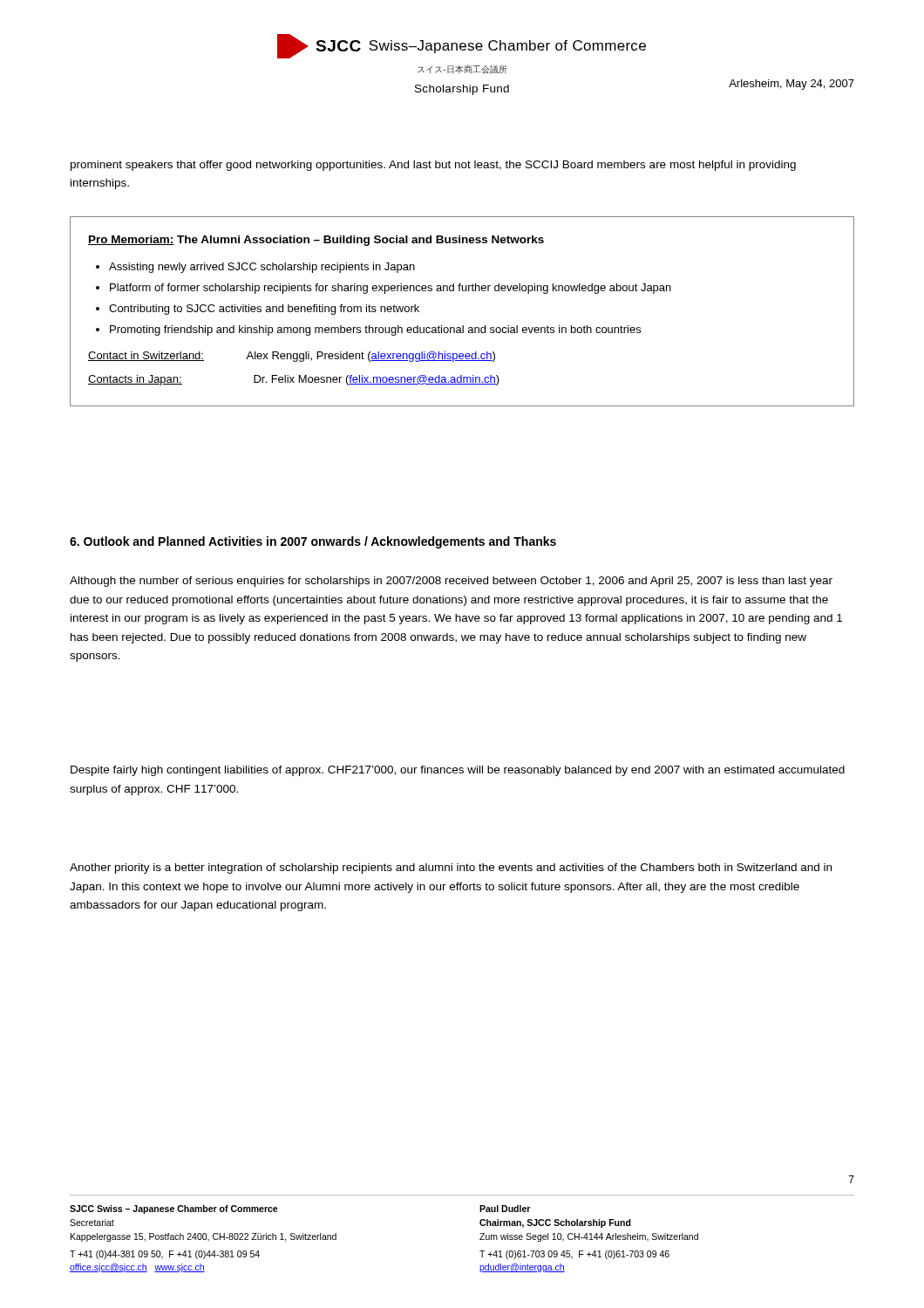The height and width of the screenshot is (1308, 924).
Task: Locate the table with the text "Pro Memoriam: The Alumni Association"
Action: 462,311
